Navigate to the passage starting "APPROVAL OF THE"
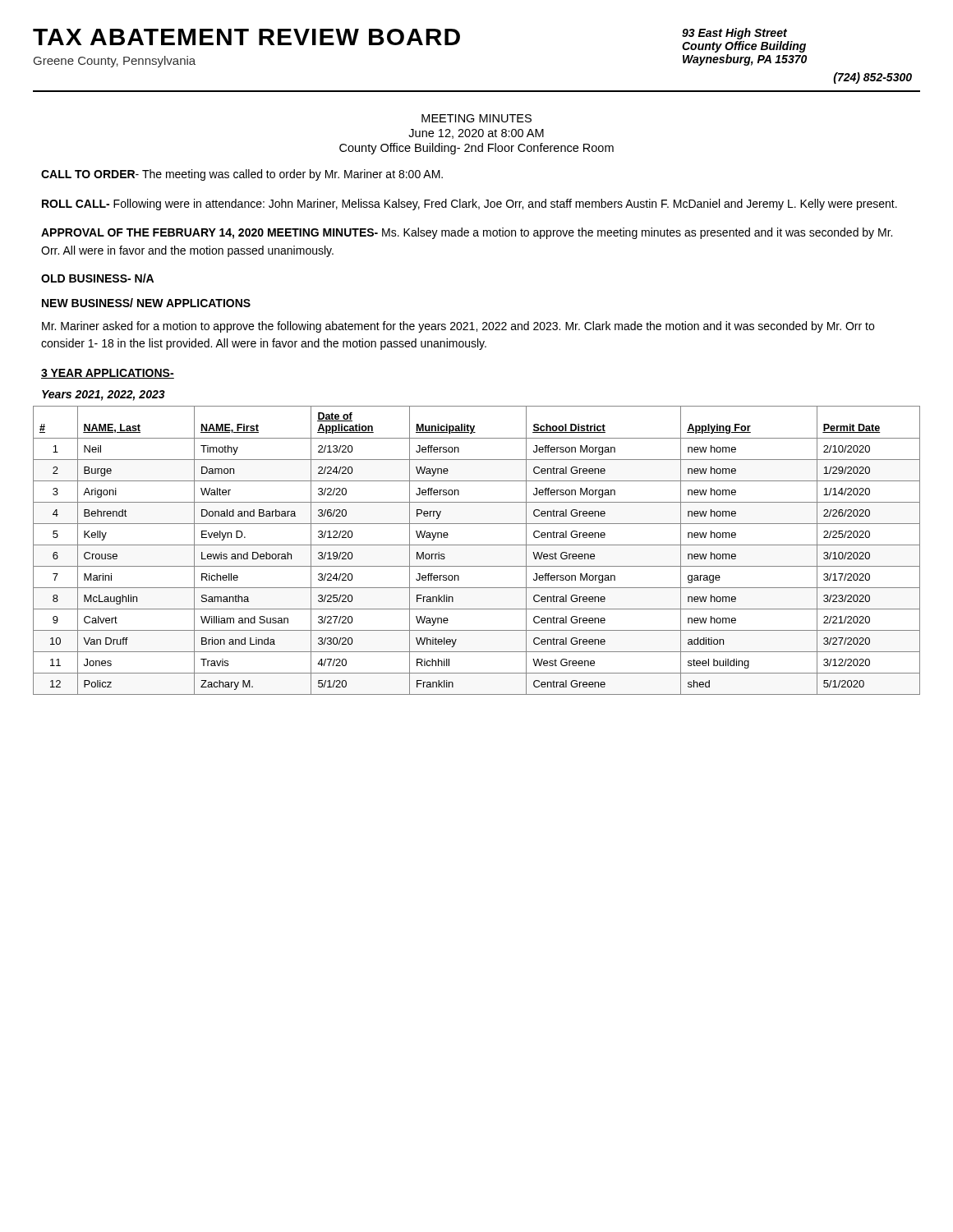The height and width of the screenshot is (1232, 953). 467,242
